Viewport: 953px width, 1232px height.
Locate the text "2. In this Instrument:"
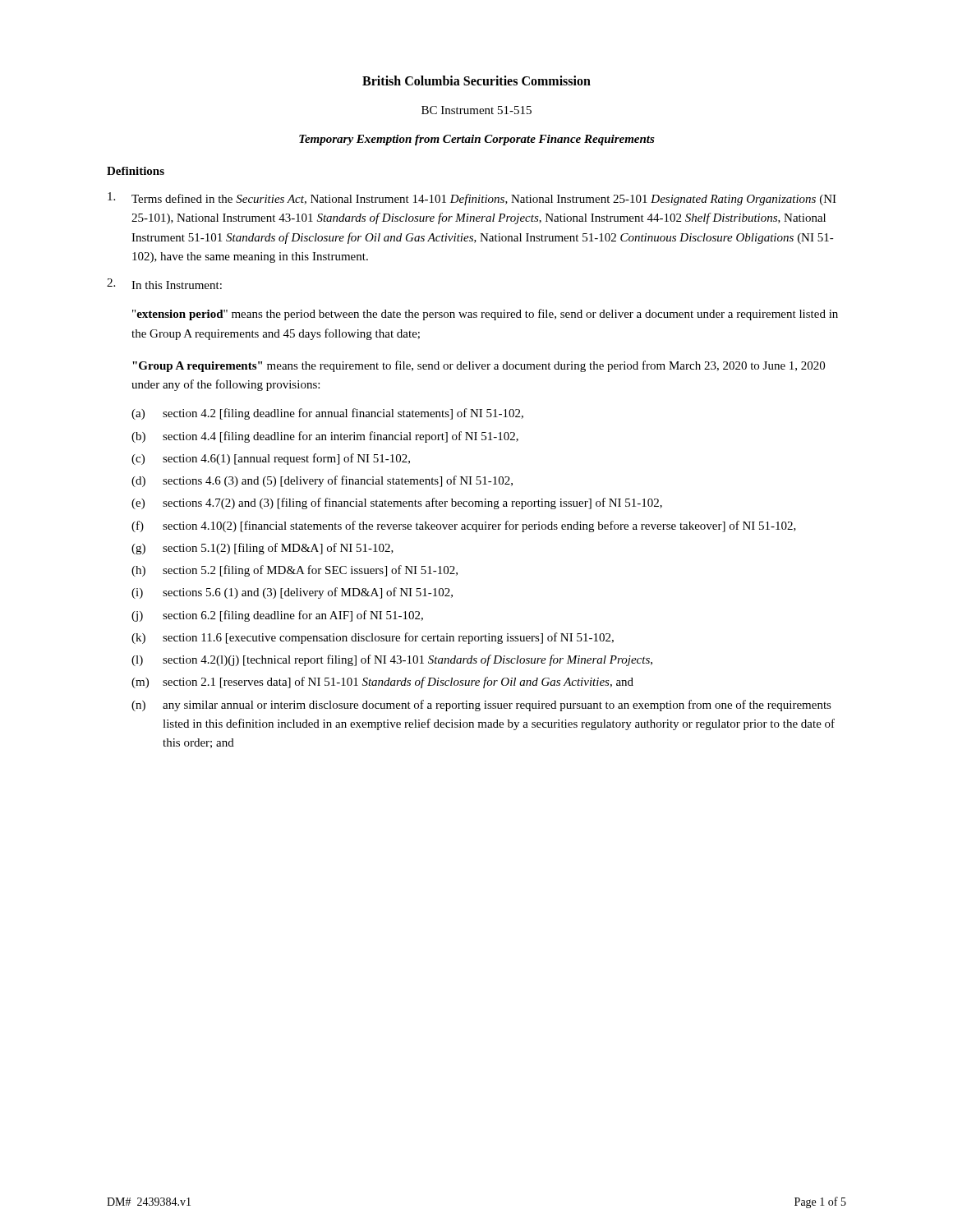(x=164, y=284)
